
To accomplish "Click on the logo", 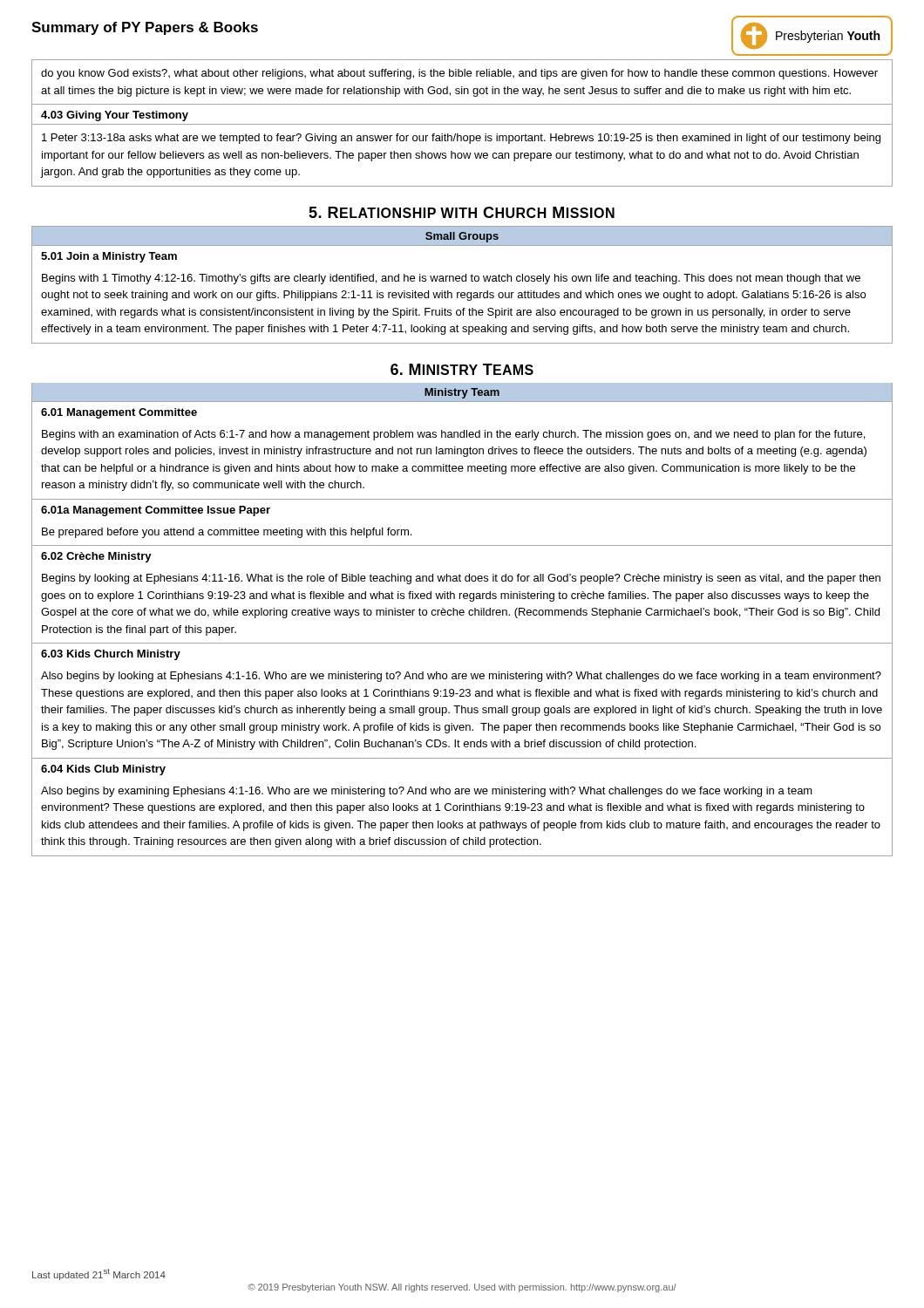I will pyautogui.click(x=812, y=36).
